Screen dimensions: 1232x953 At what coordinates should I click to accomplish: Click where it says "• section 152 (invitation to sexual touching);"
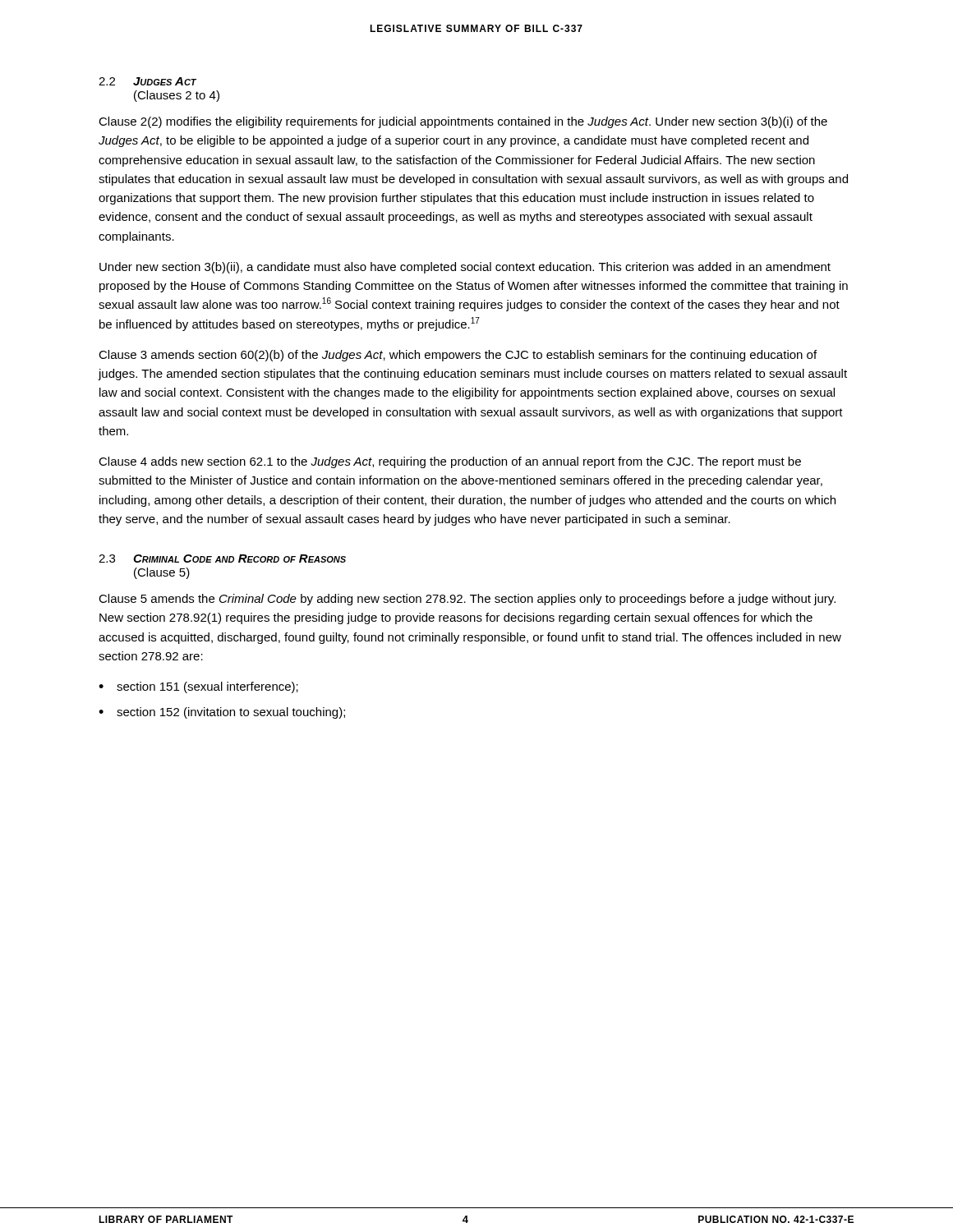222,713
